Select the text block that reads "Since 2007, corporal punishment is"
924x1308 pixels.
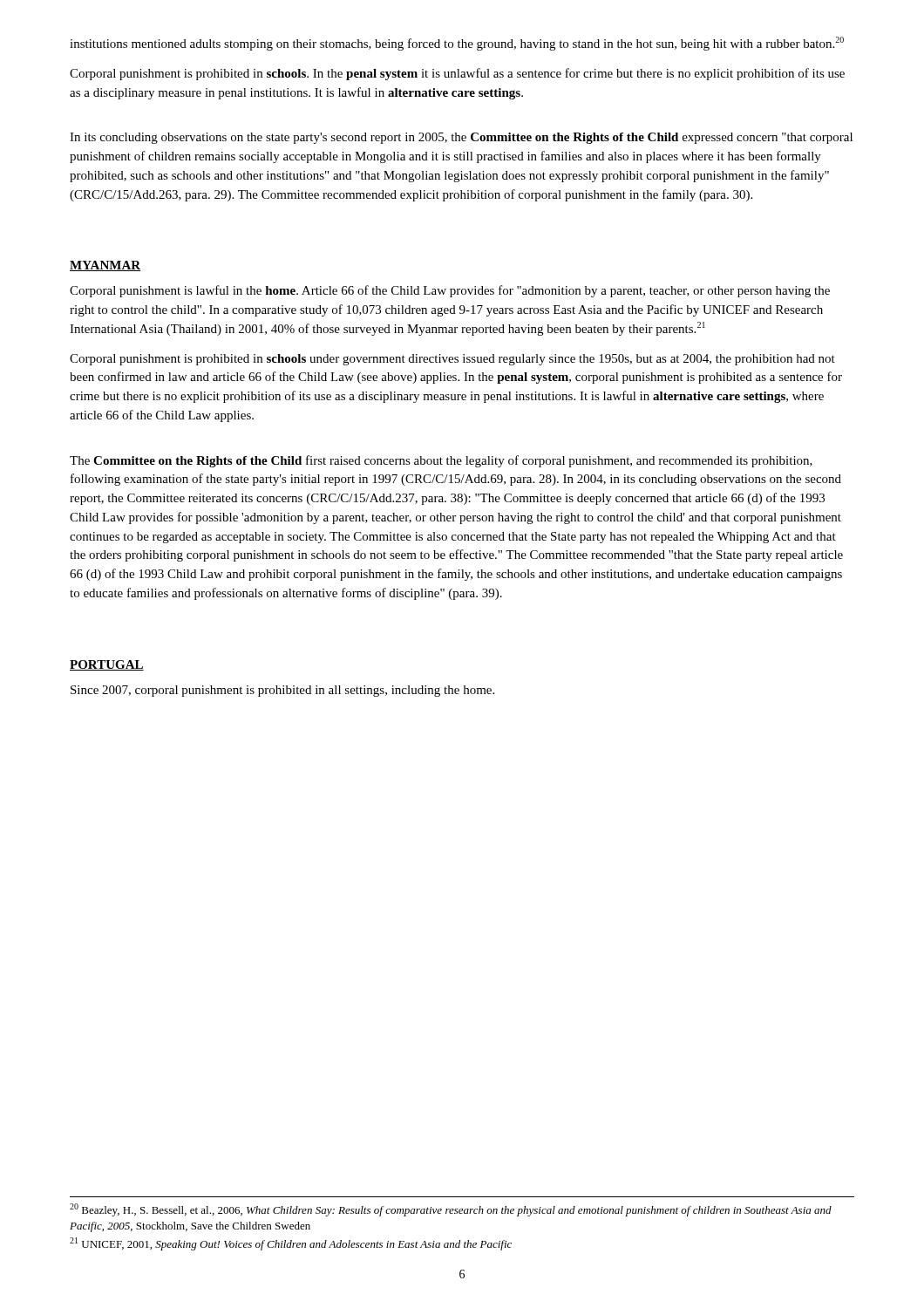click(462, 690)
